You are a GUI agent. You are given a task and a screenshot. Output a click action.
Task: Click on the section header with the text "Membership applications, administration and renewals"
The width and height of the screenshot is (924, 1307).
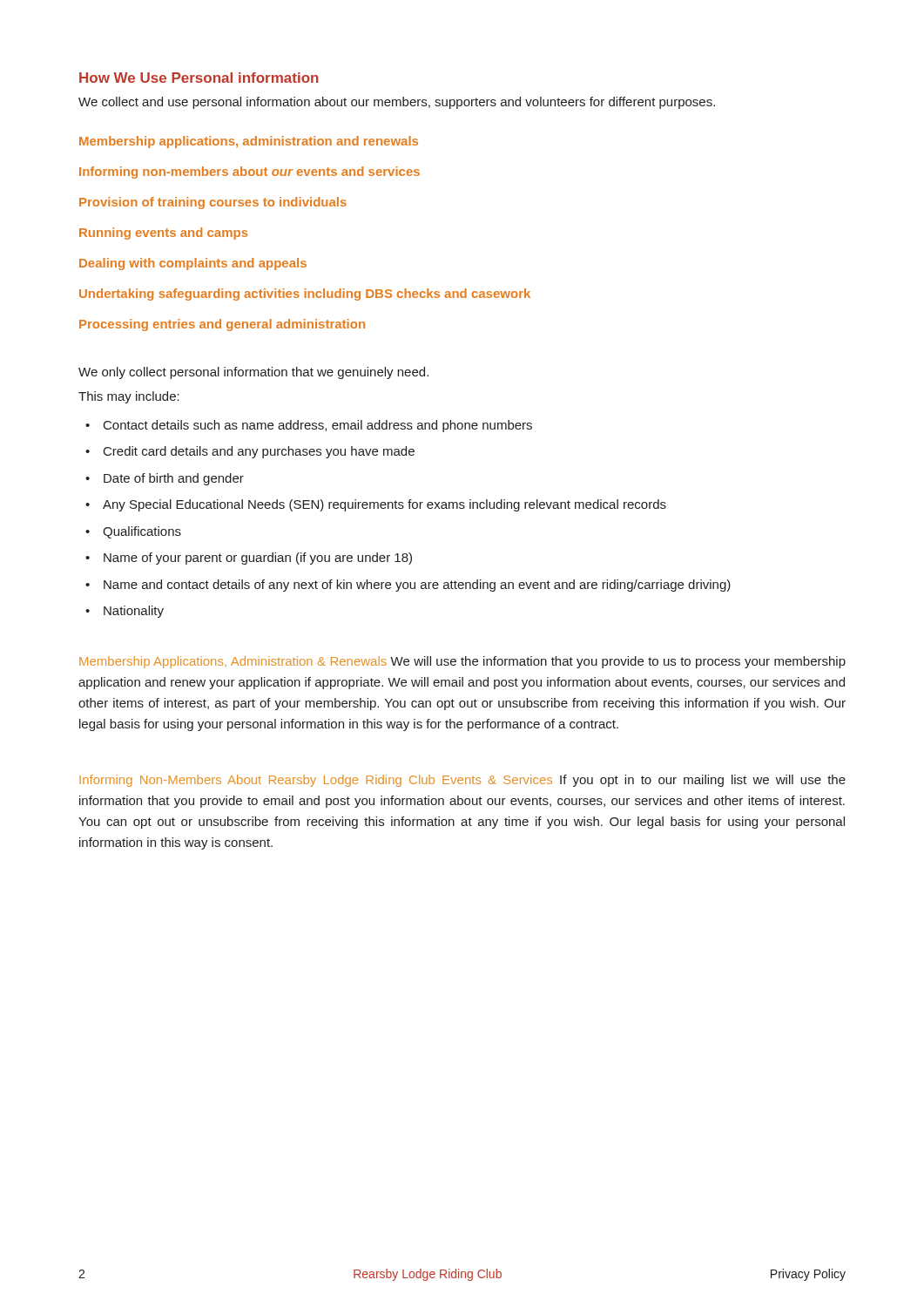pyautogui.click(x=249, y=140)
